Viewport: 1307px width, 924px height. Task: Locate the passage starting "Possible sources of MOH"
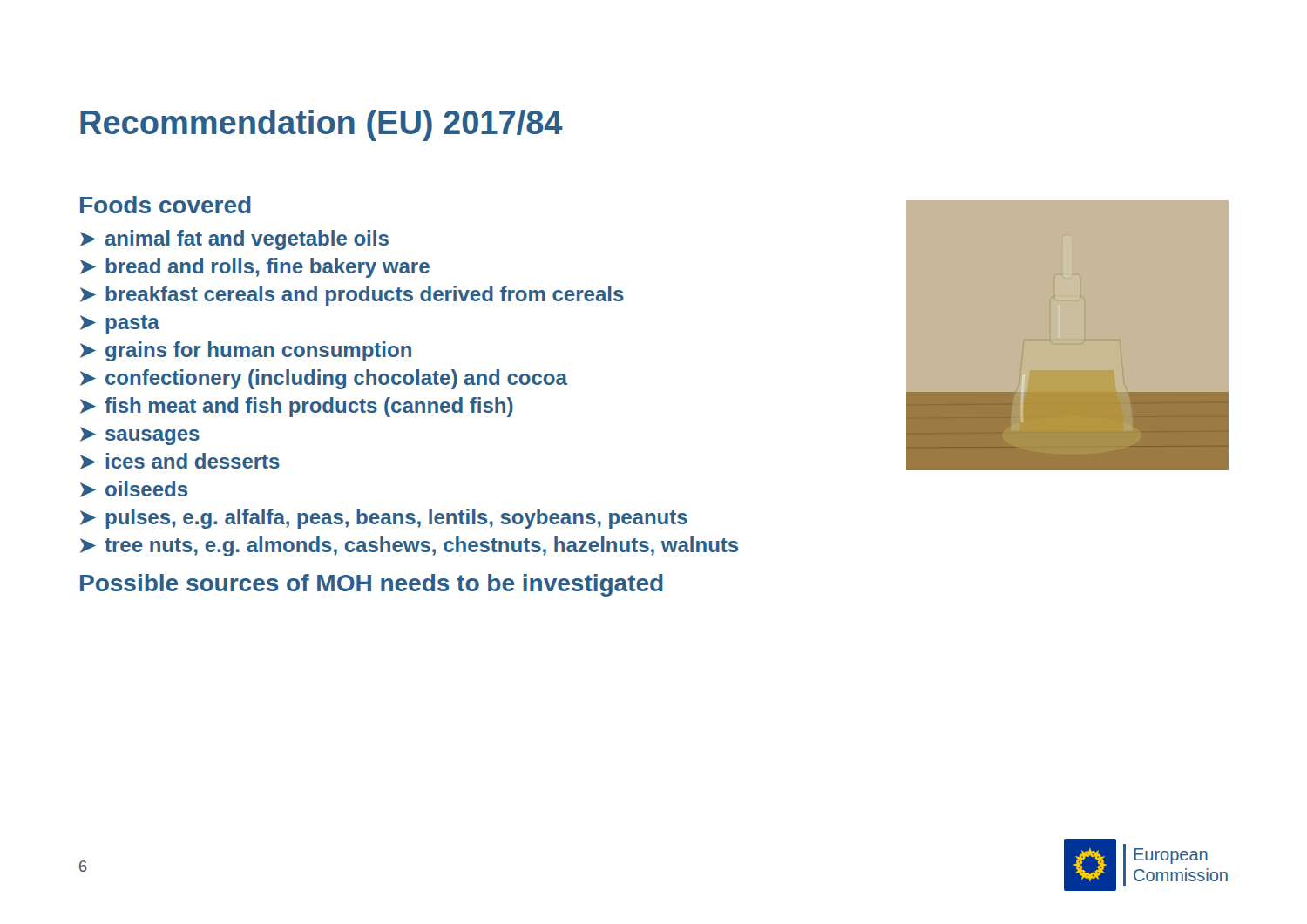pos(371,583)
